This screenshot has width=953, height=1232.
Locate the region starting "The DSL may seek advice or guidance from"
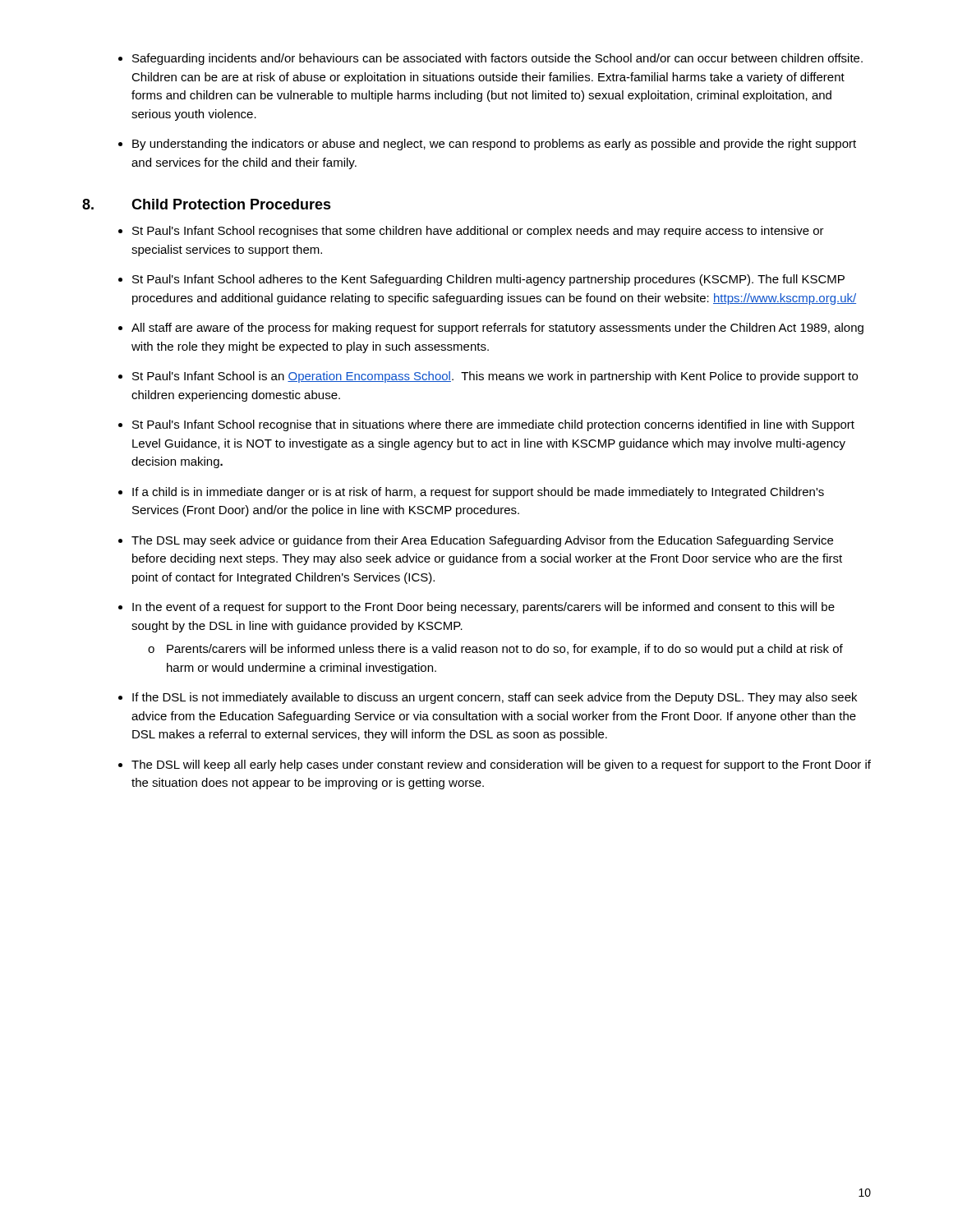point(501,559)
